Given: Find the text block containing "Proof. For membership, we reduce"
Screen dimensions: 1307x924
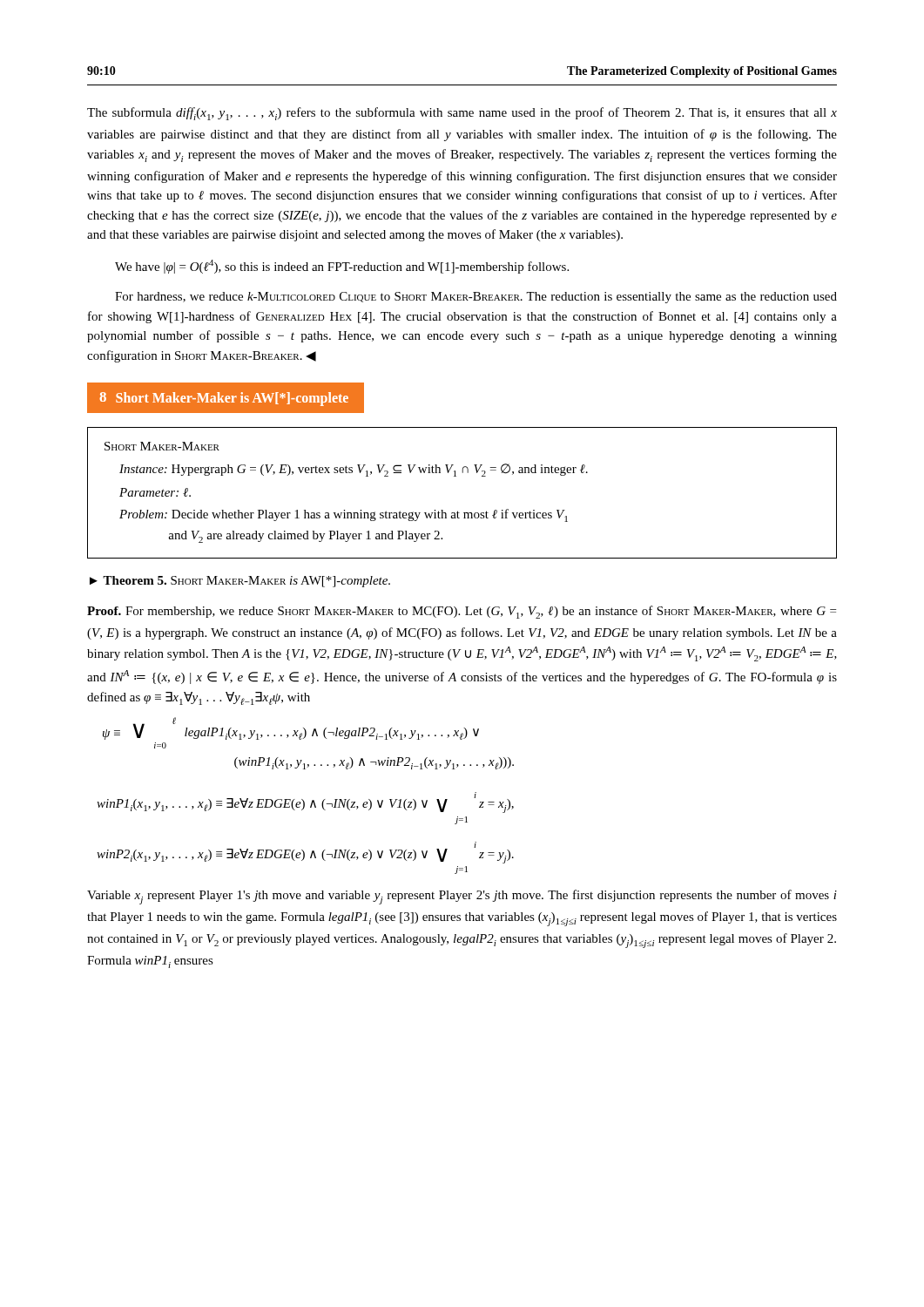Looking at the screenshot, I should [462, 655].
